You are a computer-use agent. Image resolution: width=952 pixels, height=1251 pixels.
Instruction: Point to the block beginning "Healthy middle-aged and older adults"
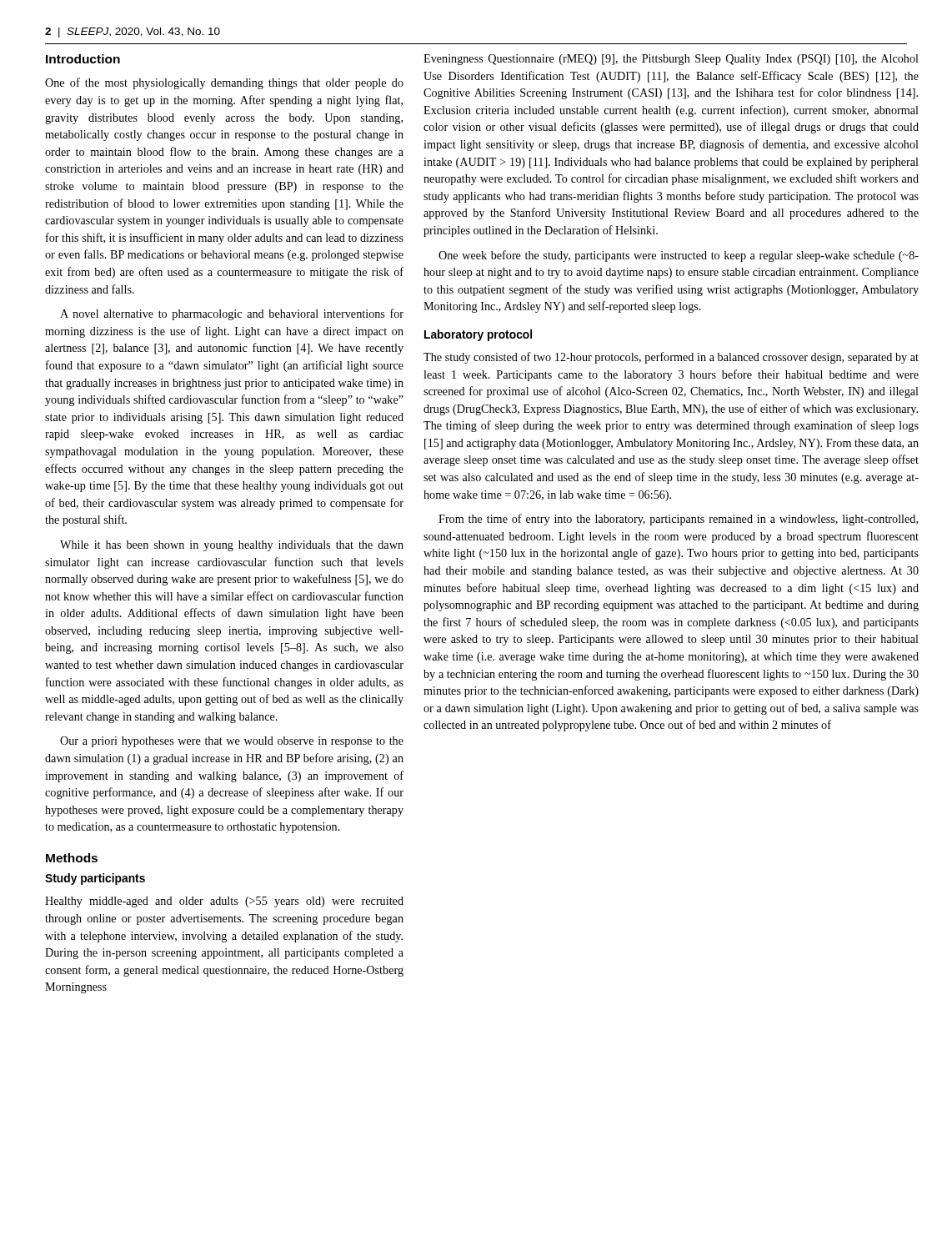tap(224, 944)
